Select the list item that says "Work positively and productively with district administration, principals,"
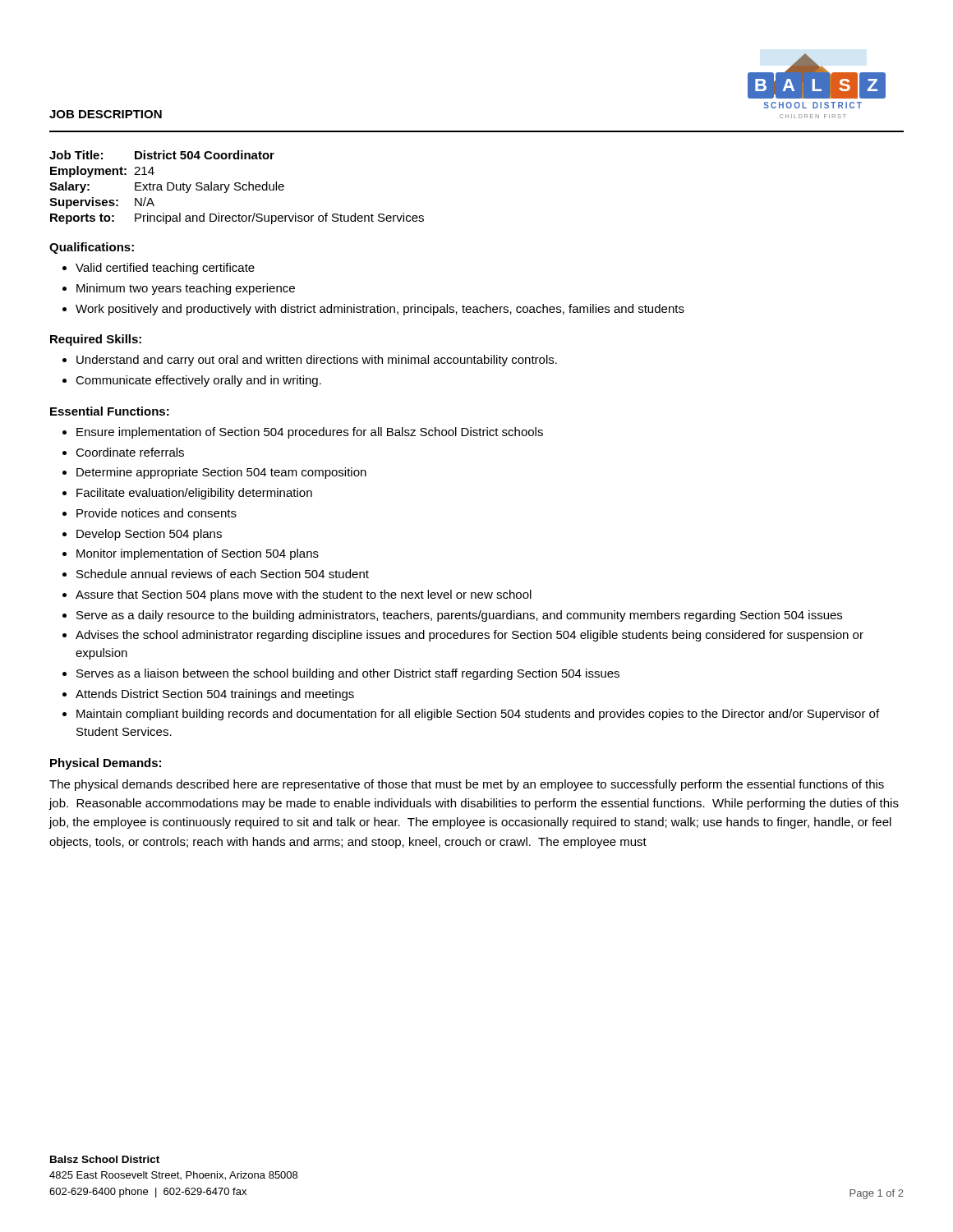 (380, 308)
